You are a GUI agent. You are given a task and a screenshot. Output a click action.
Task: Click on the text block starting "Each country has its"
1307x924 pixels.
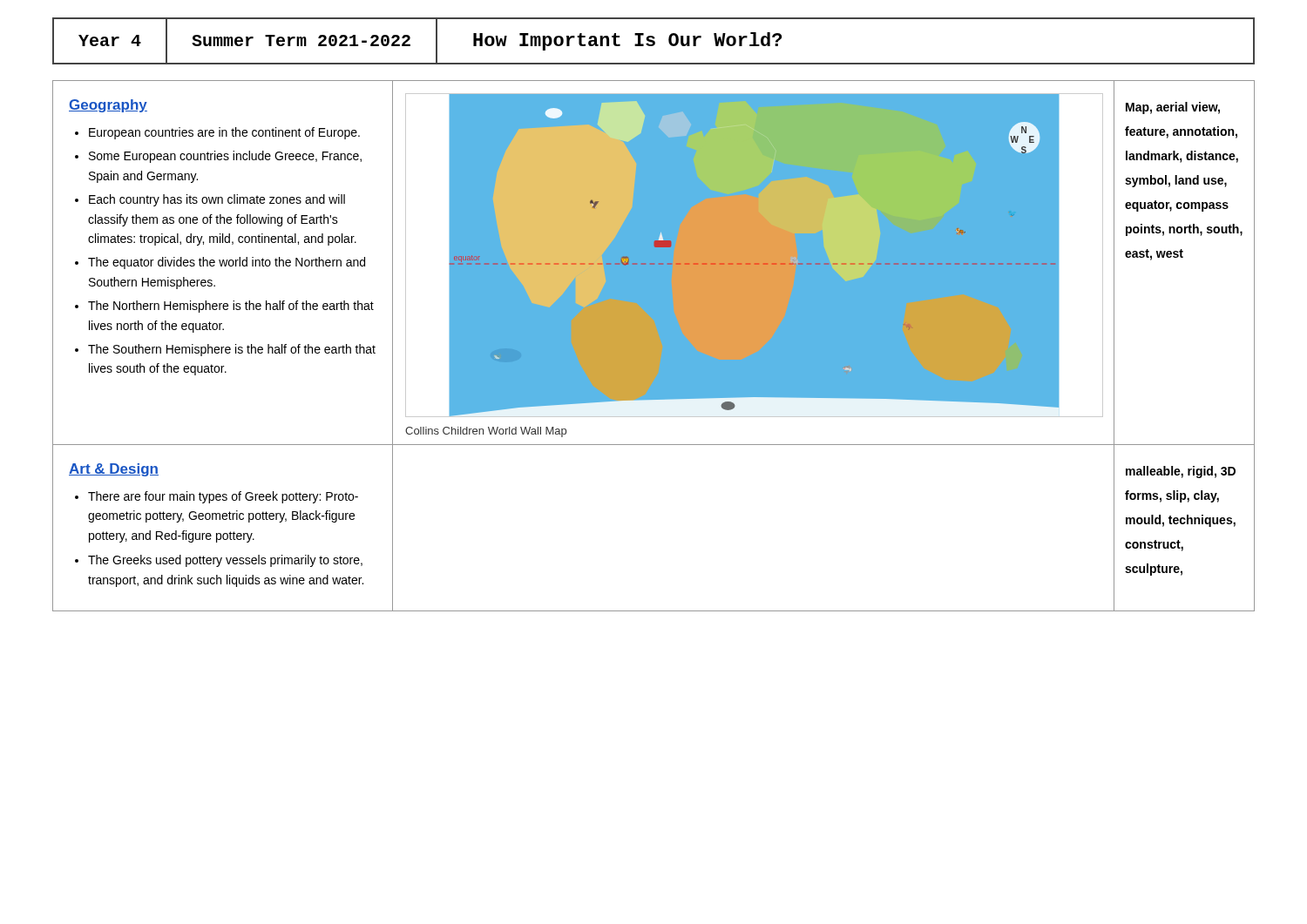[222, 219]
